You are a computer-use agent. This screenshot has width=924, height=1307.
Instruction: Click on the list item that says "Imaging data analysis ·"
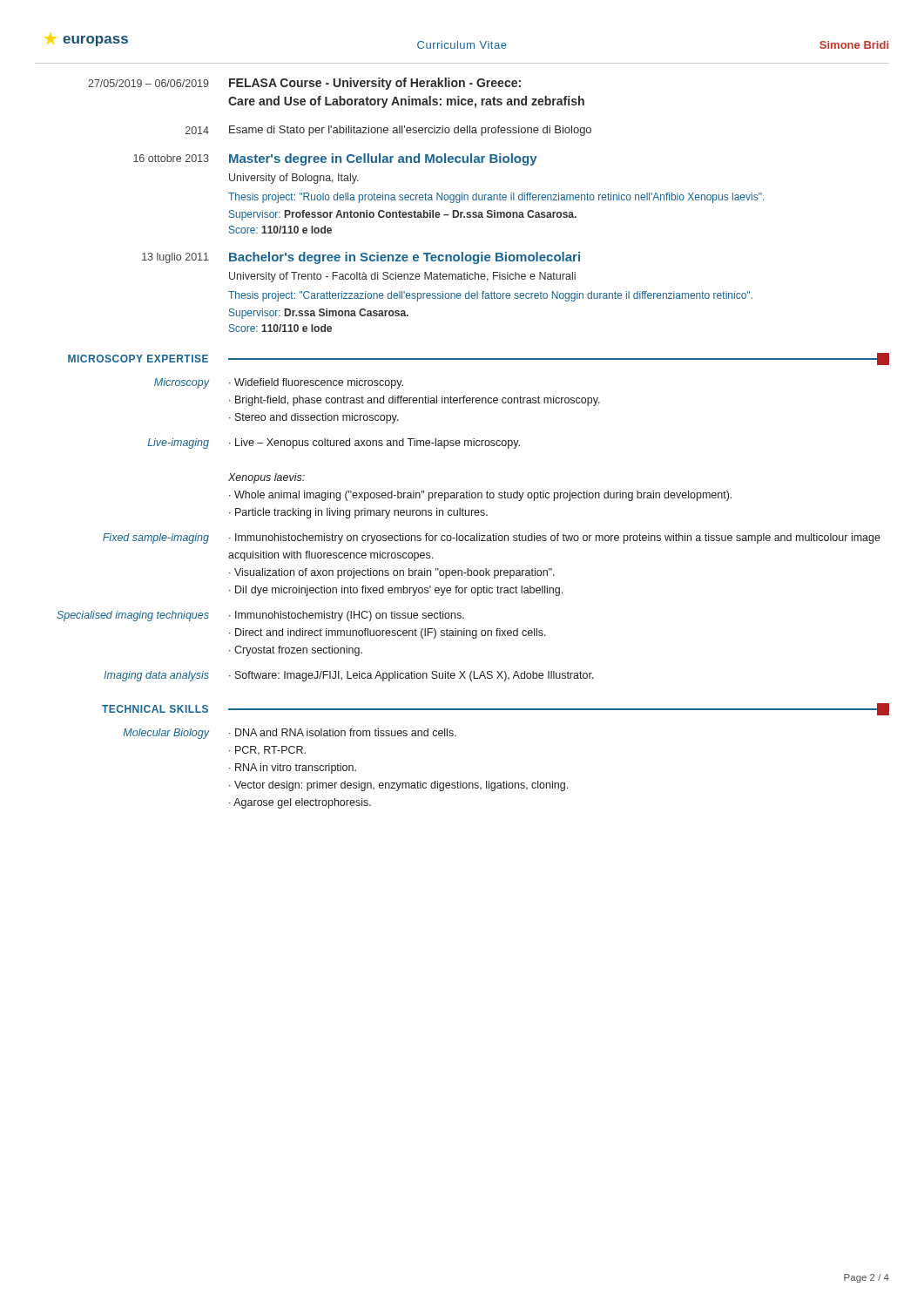462,675
